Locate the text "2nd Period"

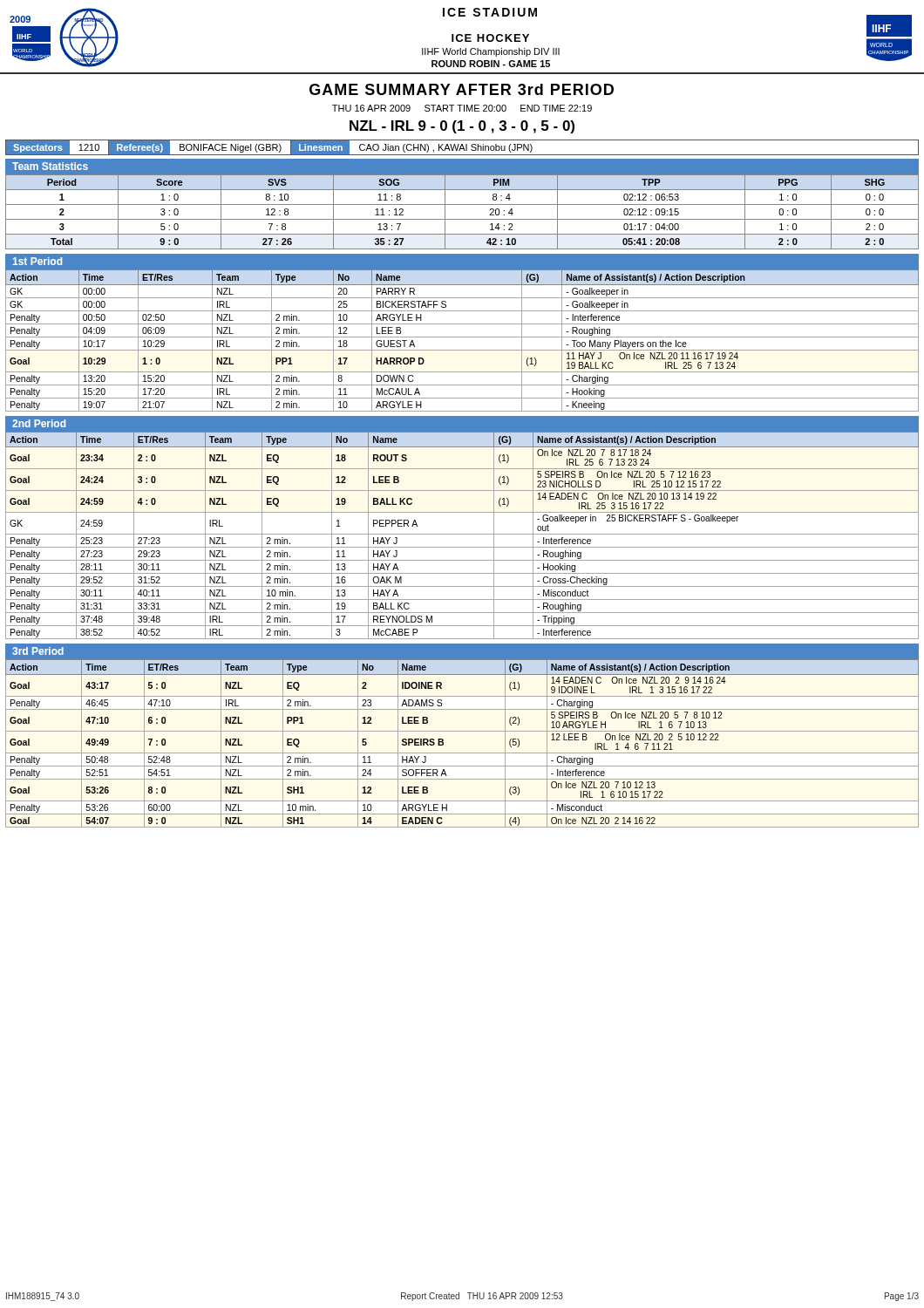click(x=39, y=424)
